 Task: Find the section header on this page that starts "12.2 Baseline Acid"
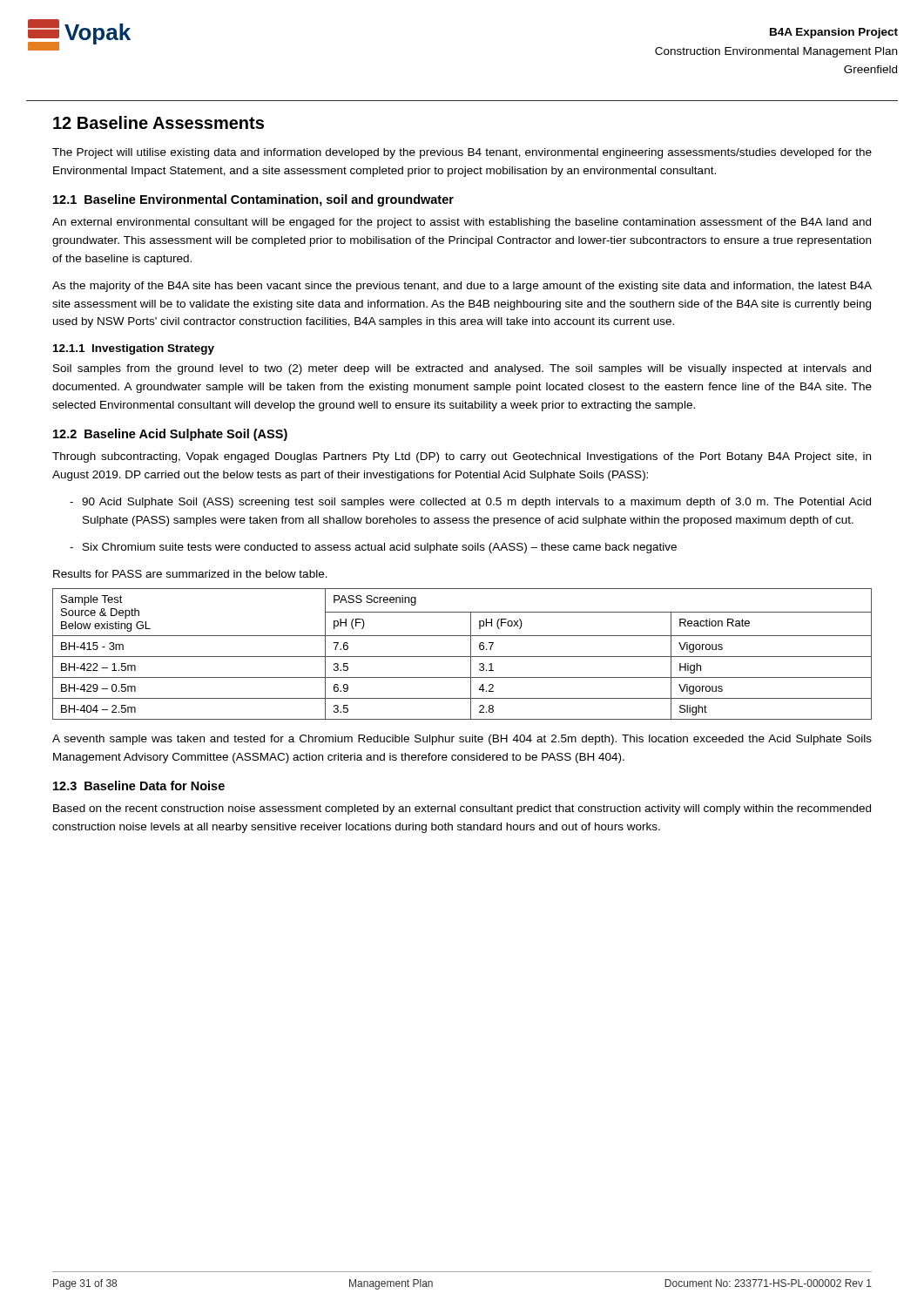point(170,435)
